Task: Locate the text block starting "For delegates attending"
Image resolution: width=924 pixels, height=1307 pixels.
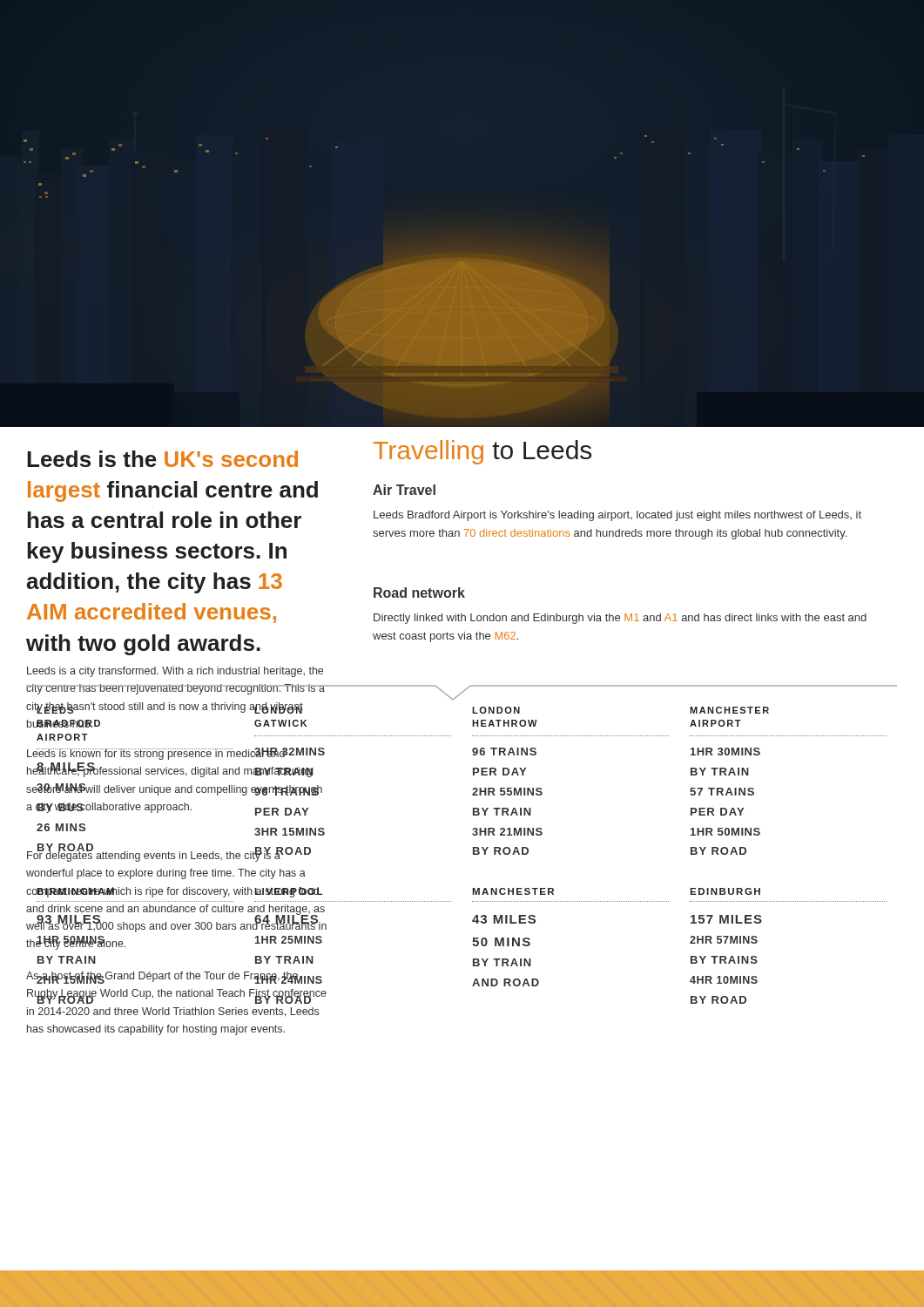Action: 178,900
